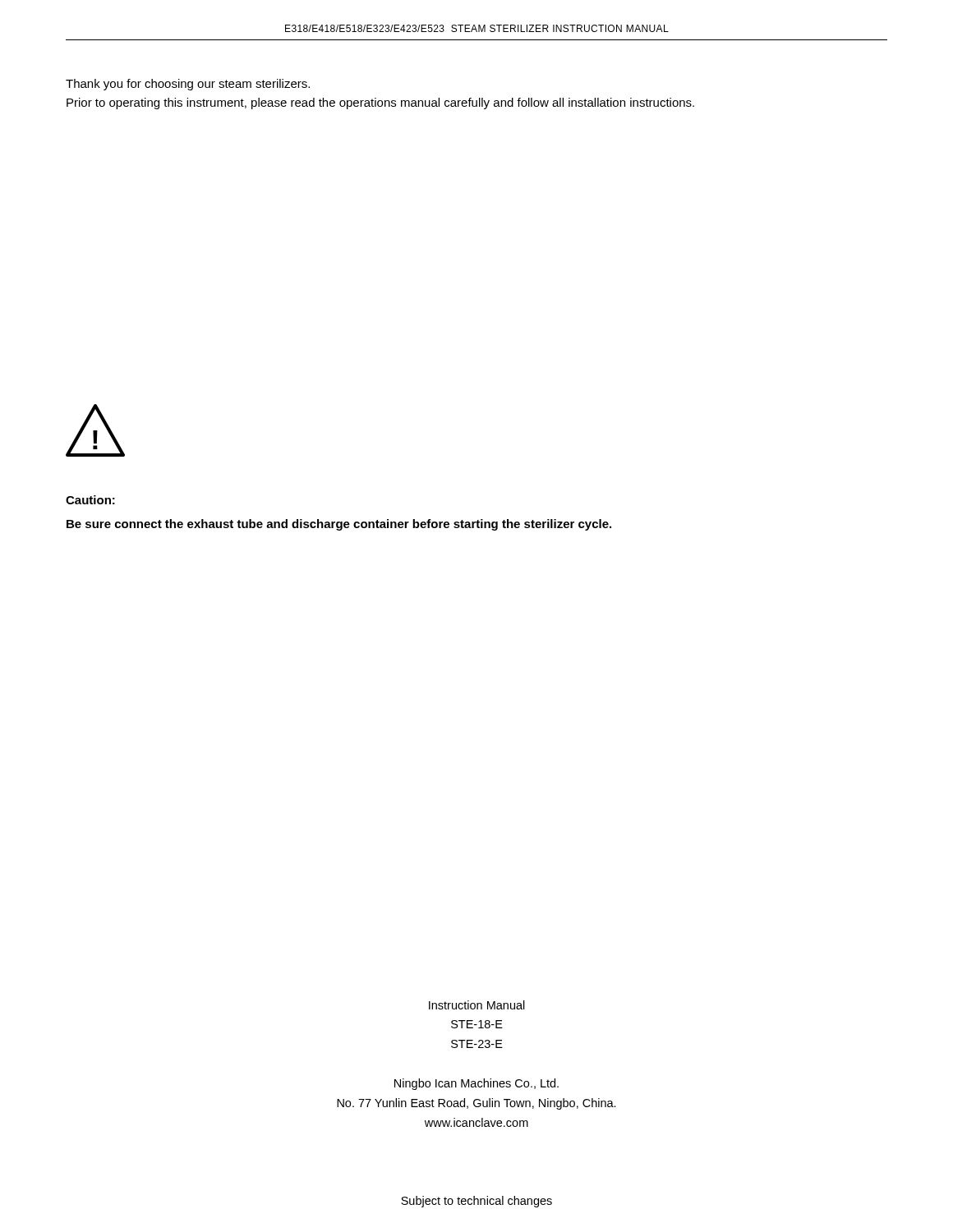Click on the text block with the text "Be sure connect the exhaust tube and discharge"
The height and width of the screenshot is (1232, 953).
coord(339,524)
